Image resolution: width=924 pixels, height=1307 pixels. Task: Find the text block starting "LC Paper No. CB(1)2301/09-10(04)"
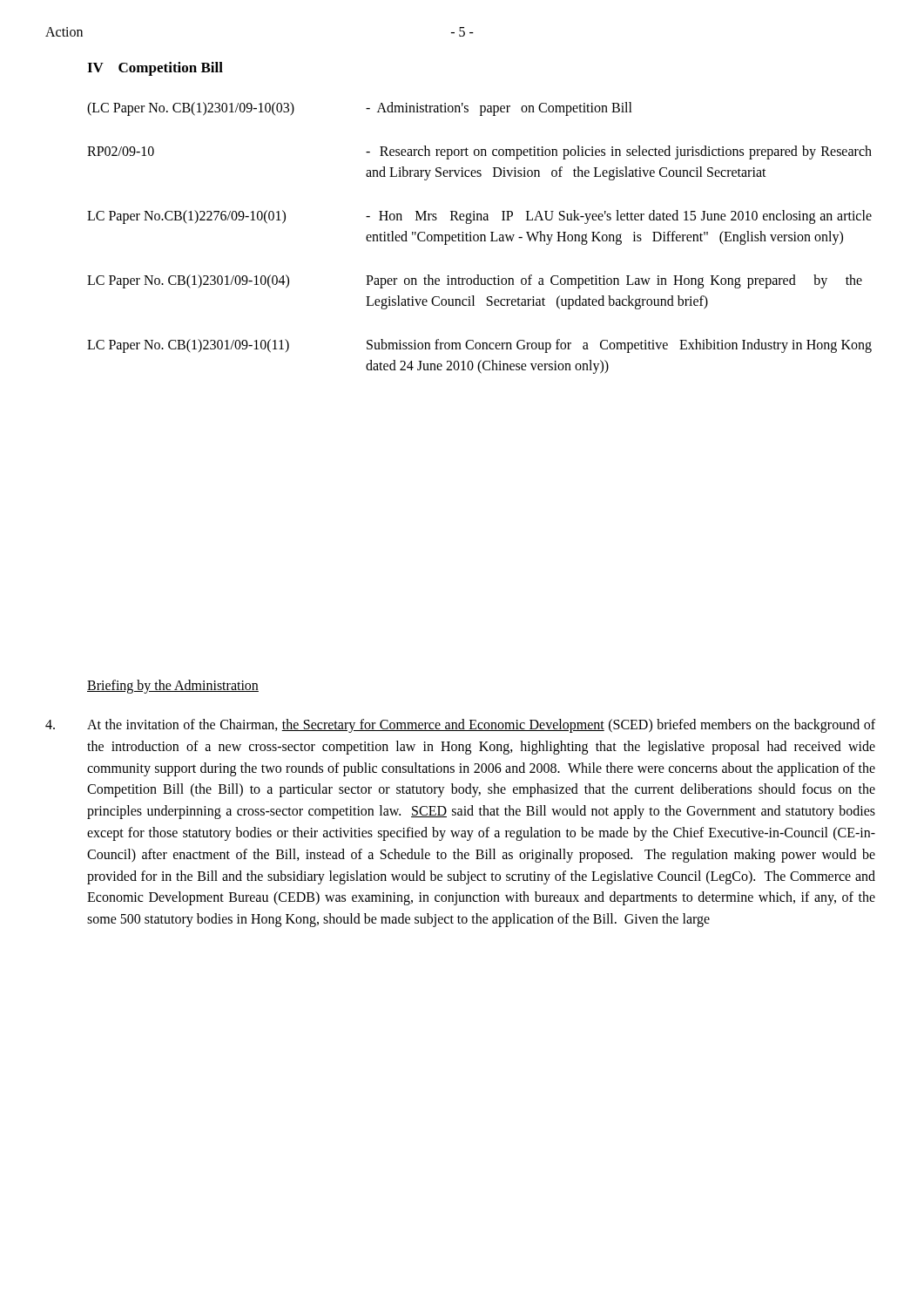click(x=479, y=291)
